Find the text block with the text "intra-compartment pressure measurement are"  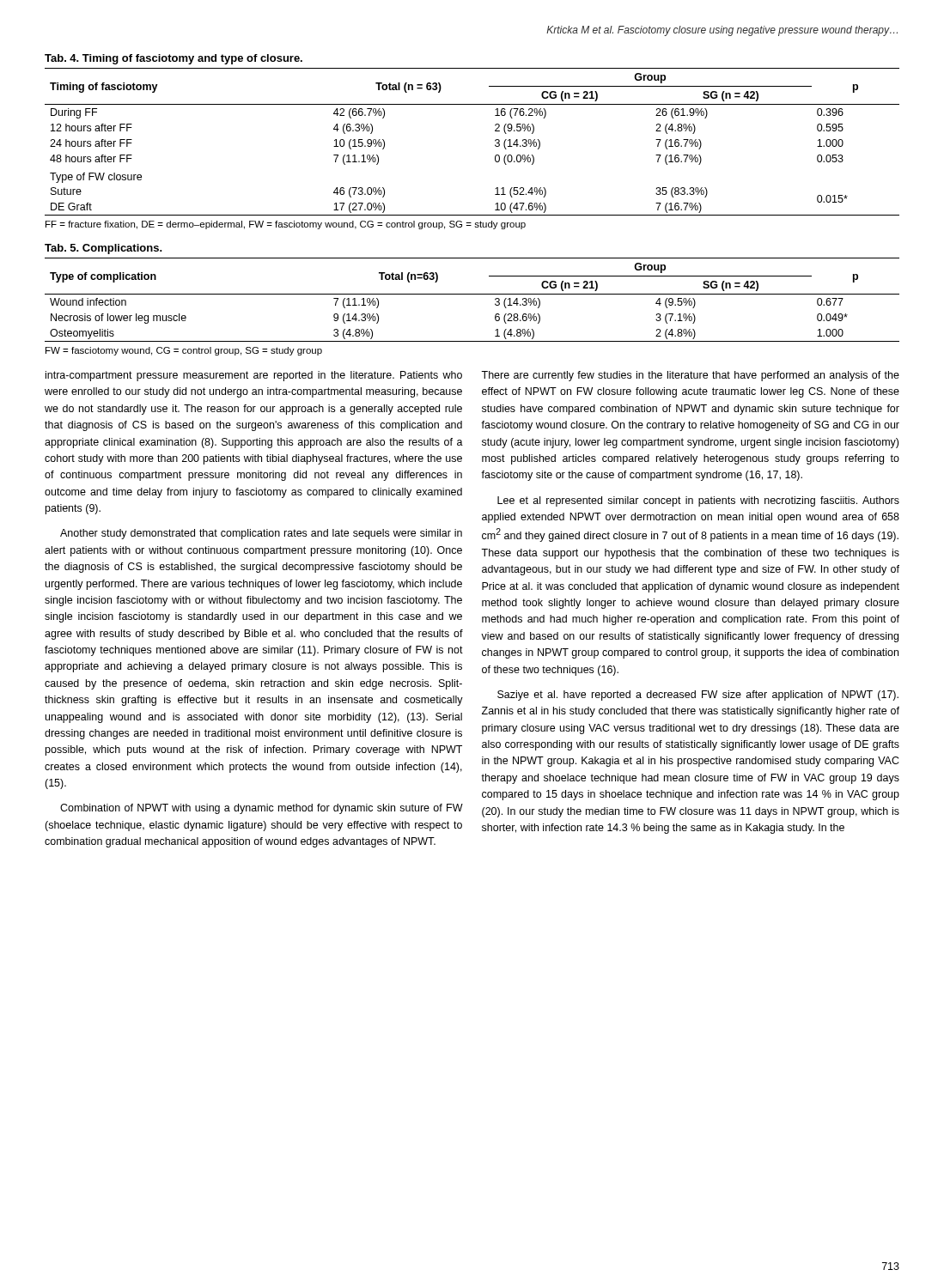tap(254, 442)
